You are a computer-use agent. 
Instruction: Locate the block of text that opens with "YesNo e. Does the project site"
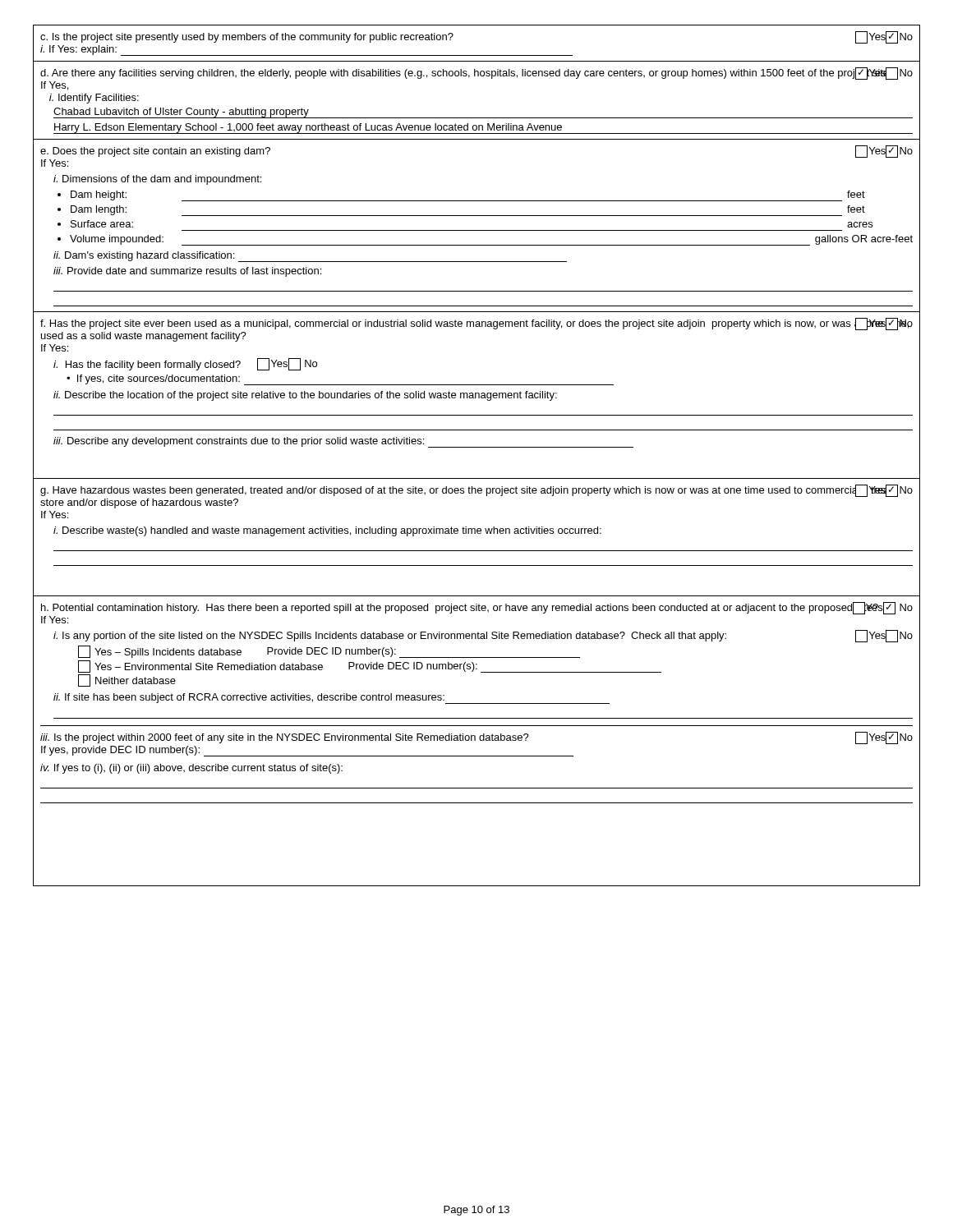476,225
